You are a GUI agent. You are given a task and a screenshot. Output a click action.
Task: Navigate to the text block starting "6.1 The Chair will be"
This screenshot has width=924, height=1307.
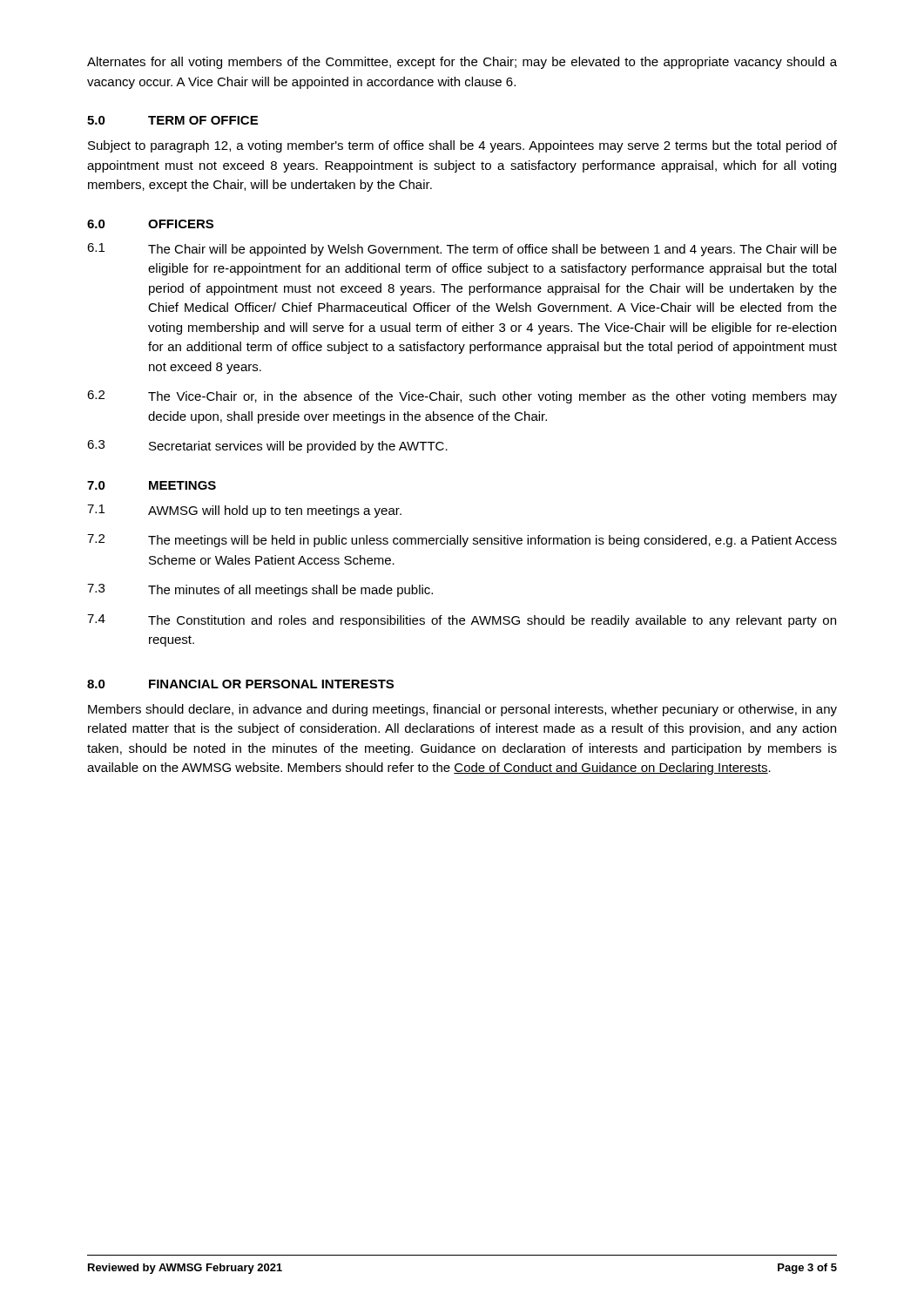(x=462, y=308)
